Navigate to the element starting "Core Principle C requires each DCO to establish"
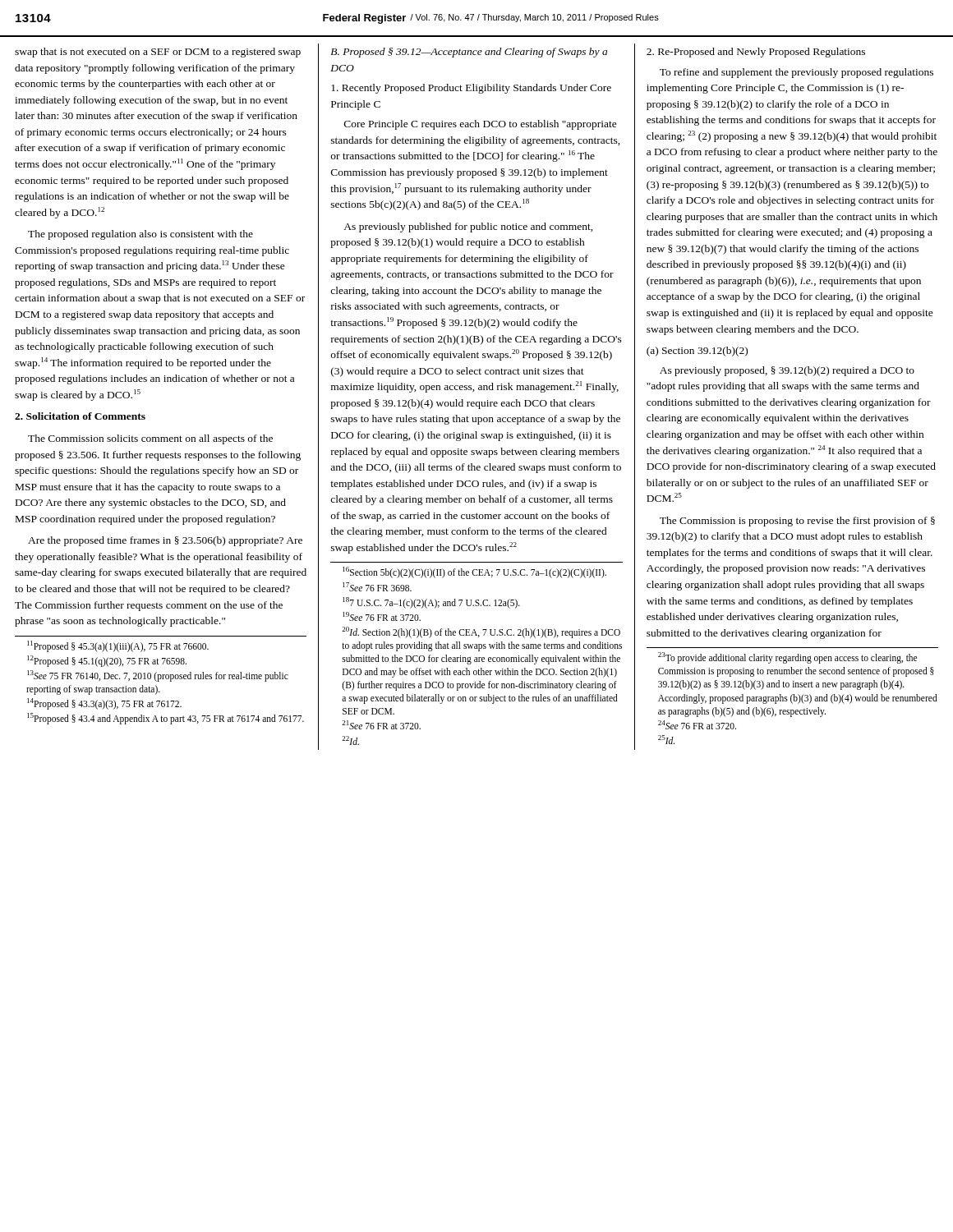The height and width of the screenshot is (1232, 953). coord(476,164)
